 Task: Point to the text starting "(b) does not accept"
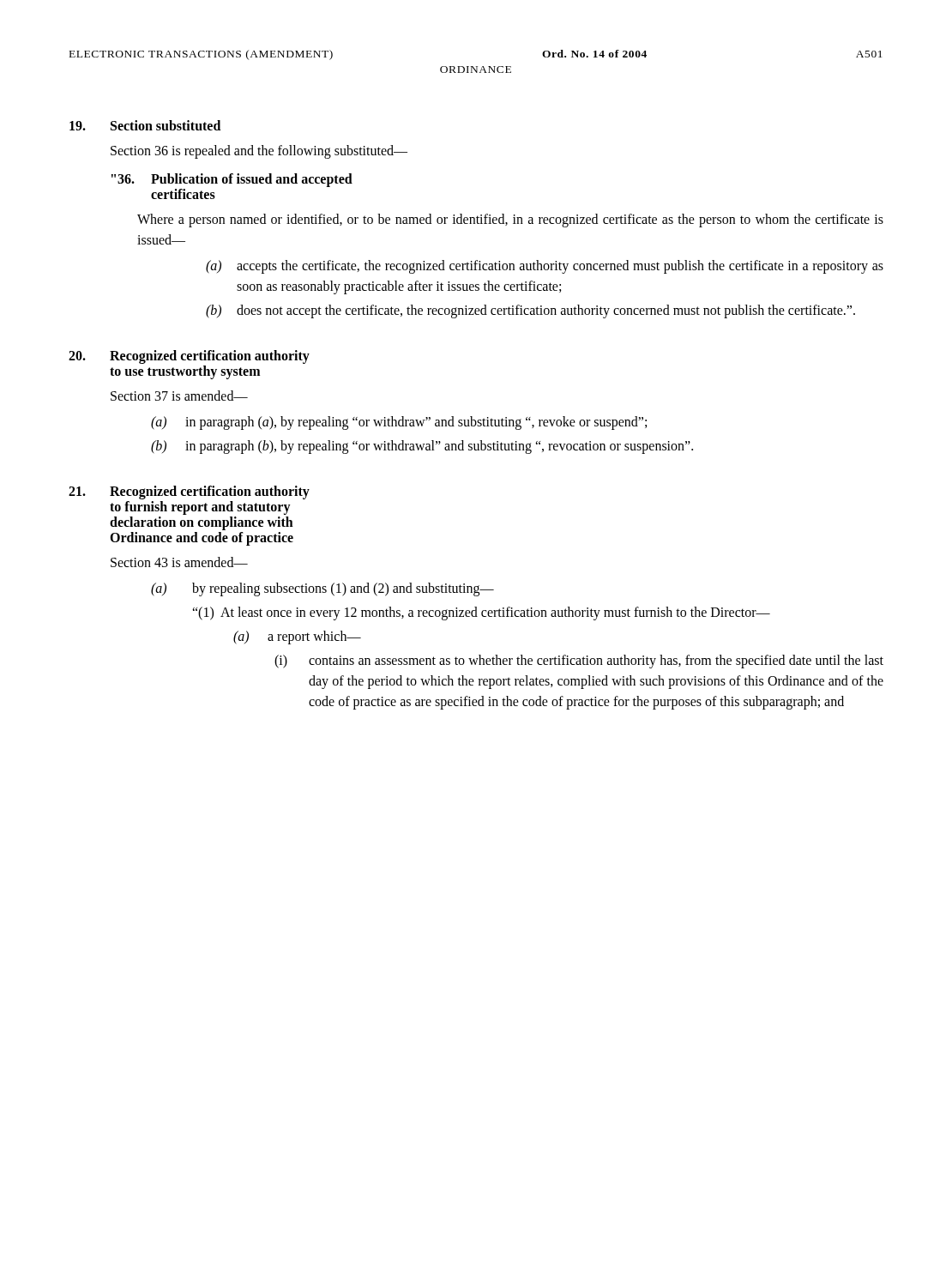[x=531, y=311]
